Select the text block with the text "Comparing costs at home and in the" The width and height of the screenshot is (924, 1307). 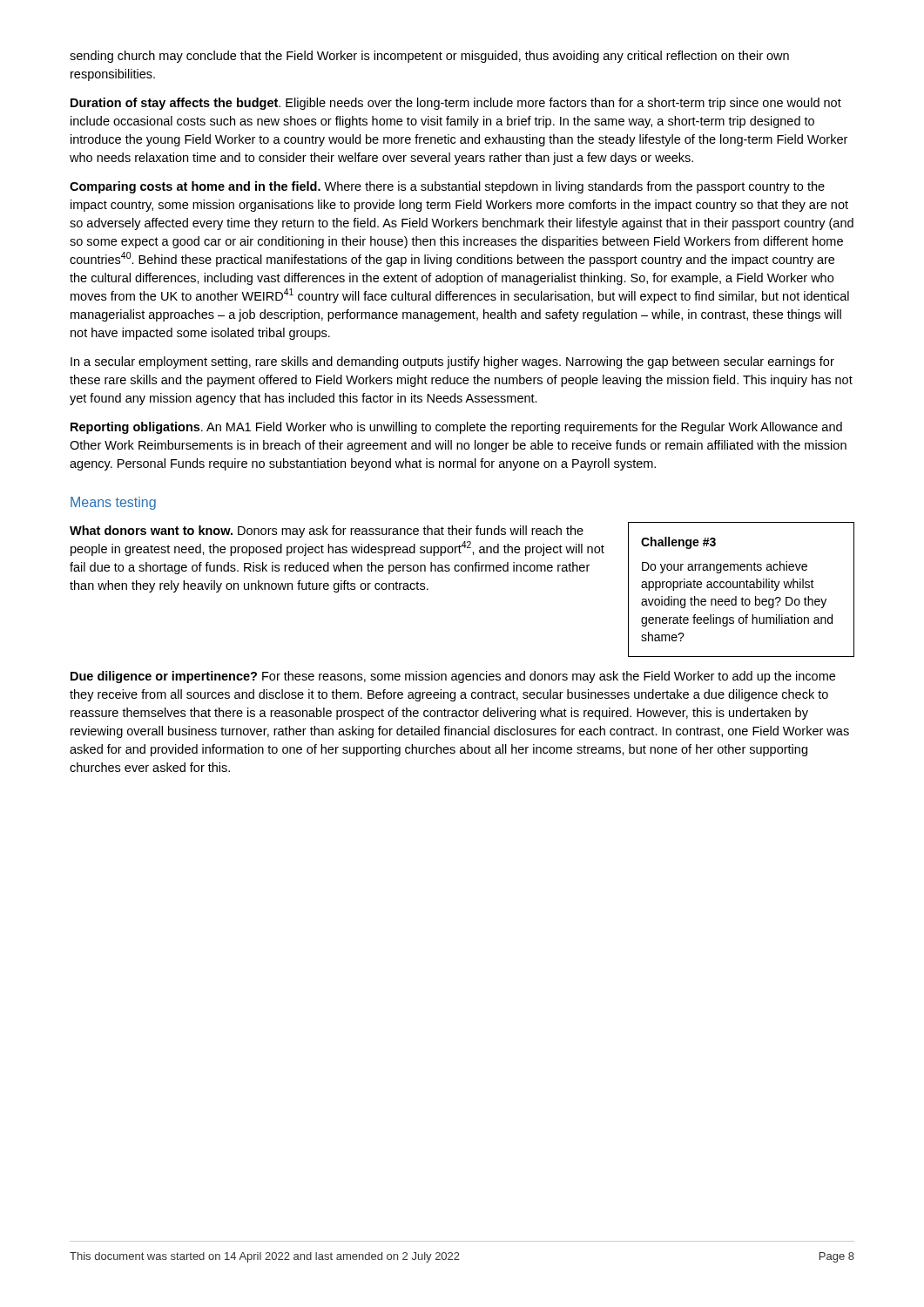[x=462, y=260]
